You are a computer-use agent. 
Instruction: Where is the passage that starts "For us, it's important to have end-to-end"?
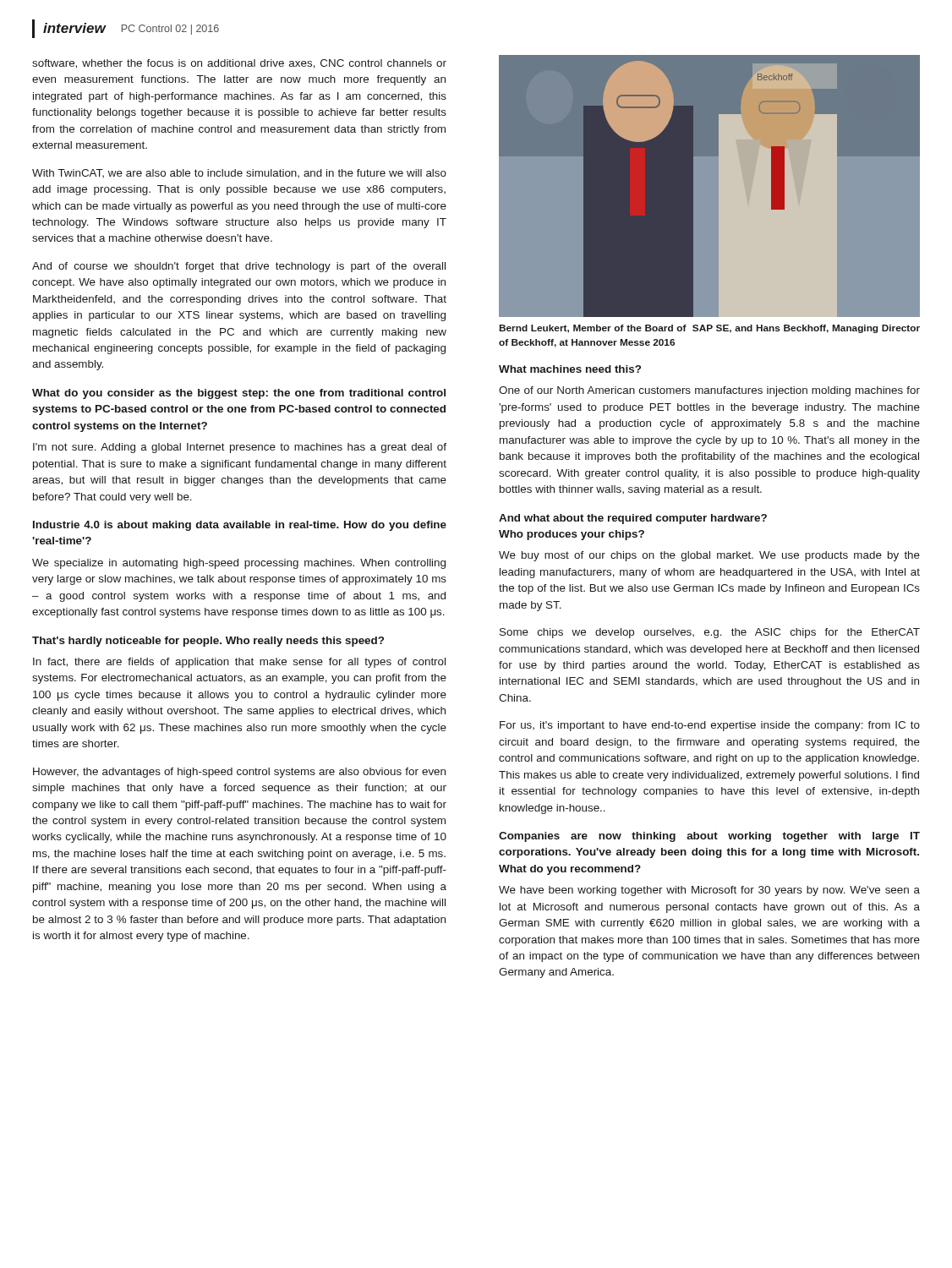coord(709,766)
